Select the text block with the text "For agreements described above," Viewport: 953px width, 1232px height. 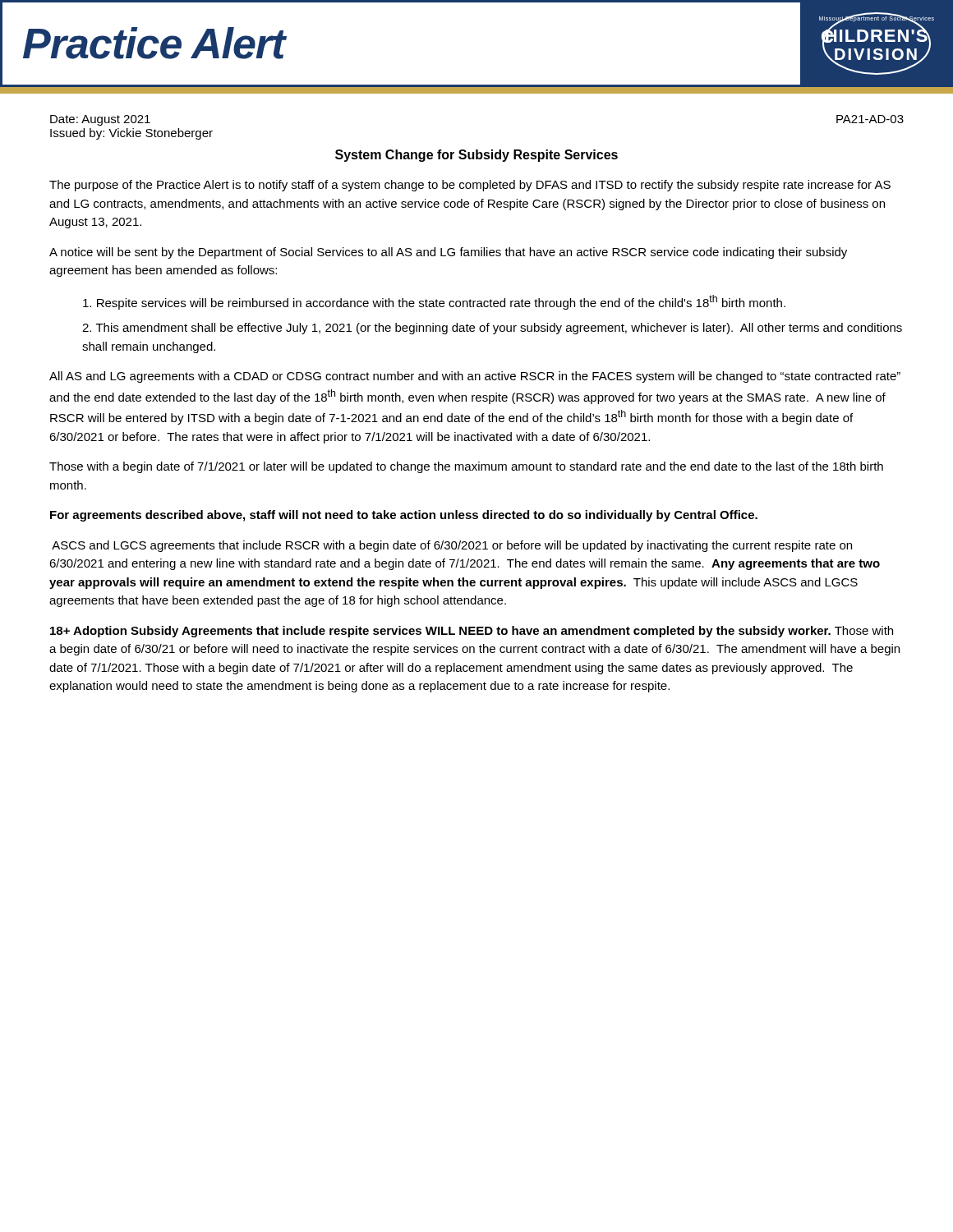(x=404, y=515)
